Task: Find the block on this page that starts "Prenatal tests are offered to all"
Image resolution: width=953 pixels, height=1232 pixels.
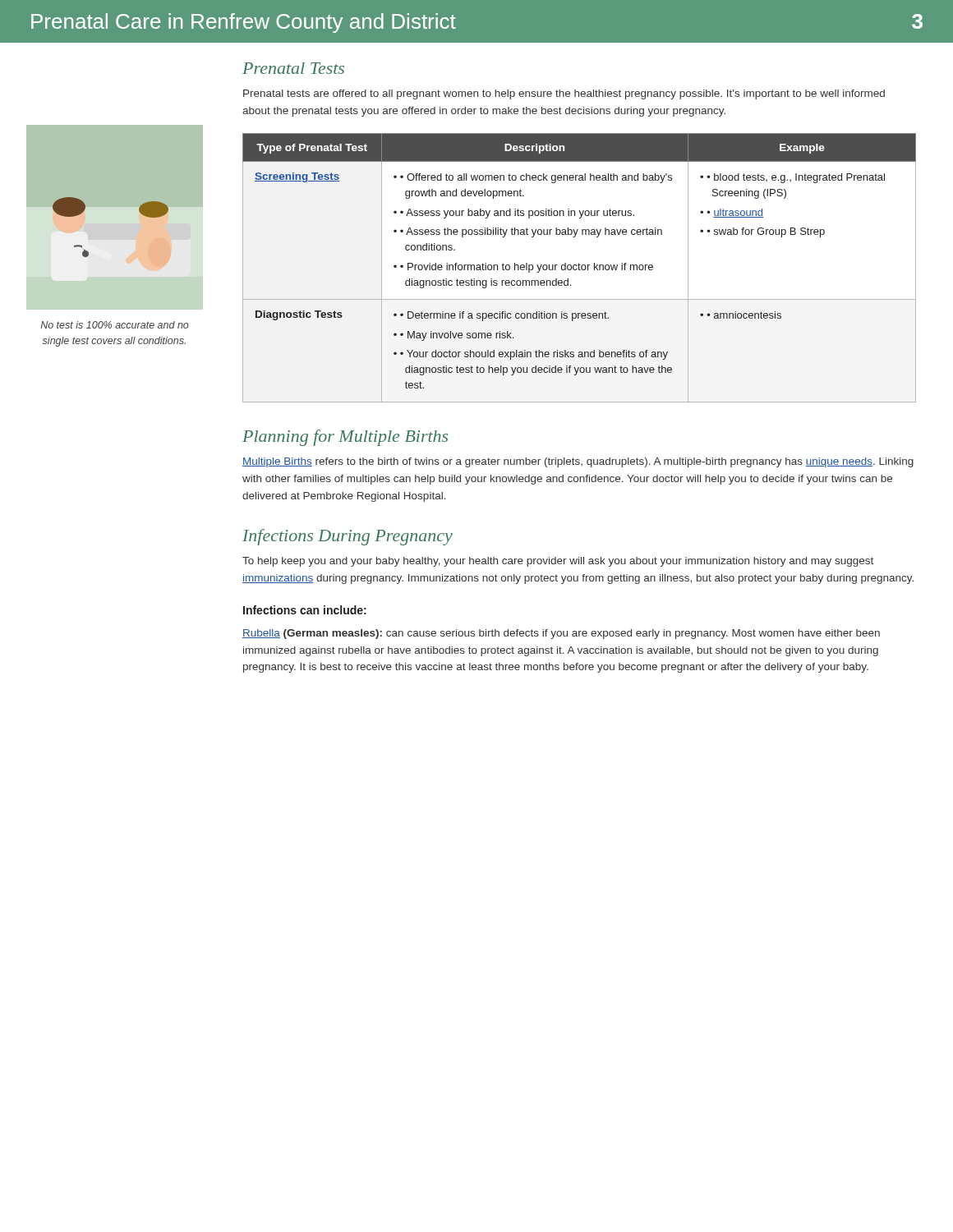Action: 564,102
